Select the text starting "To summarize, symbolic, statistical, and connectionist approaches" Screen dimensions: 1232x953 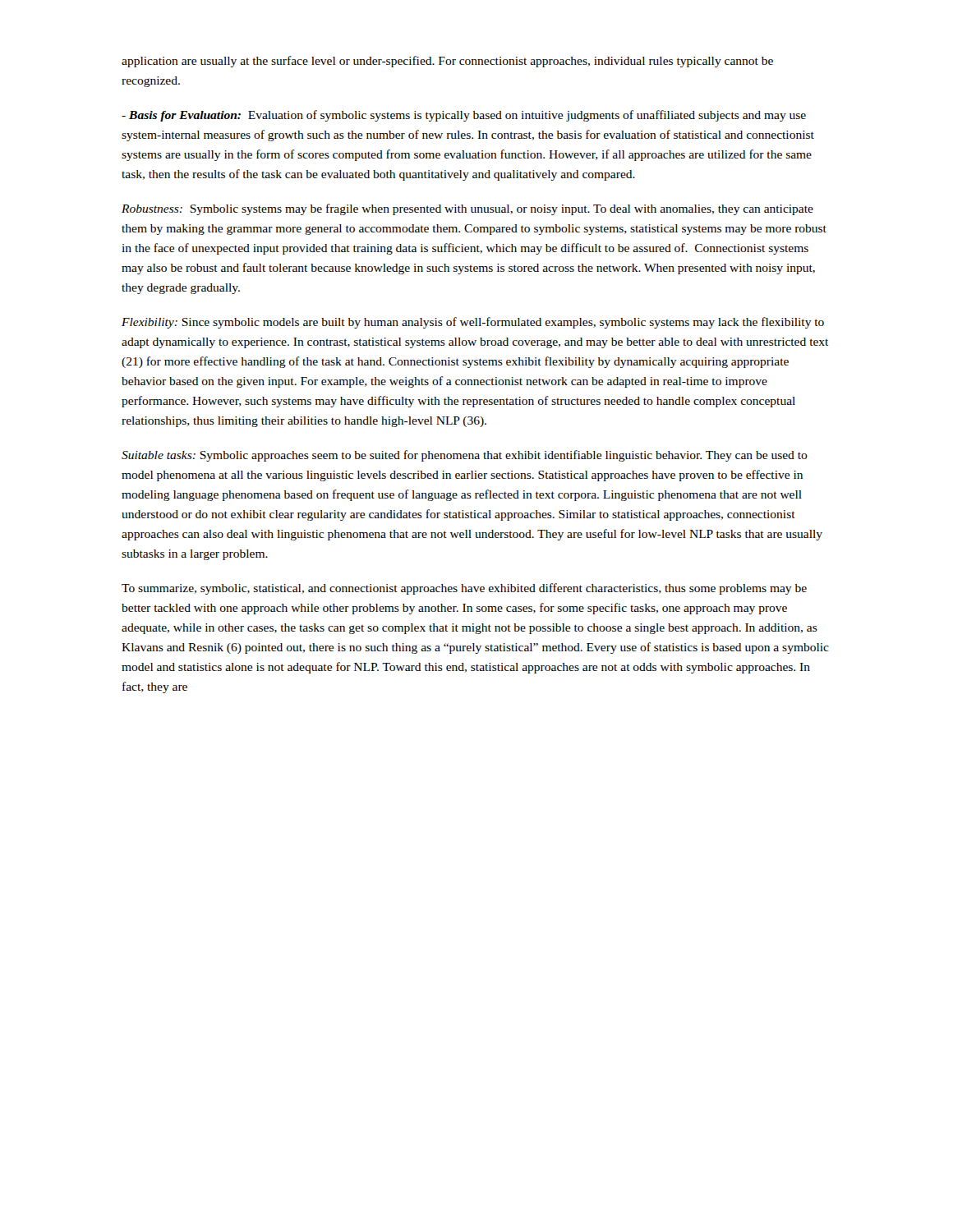475,637
